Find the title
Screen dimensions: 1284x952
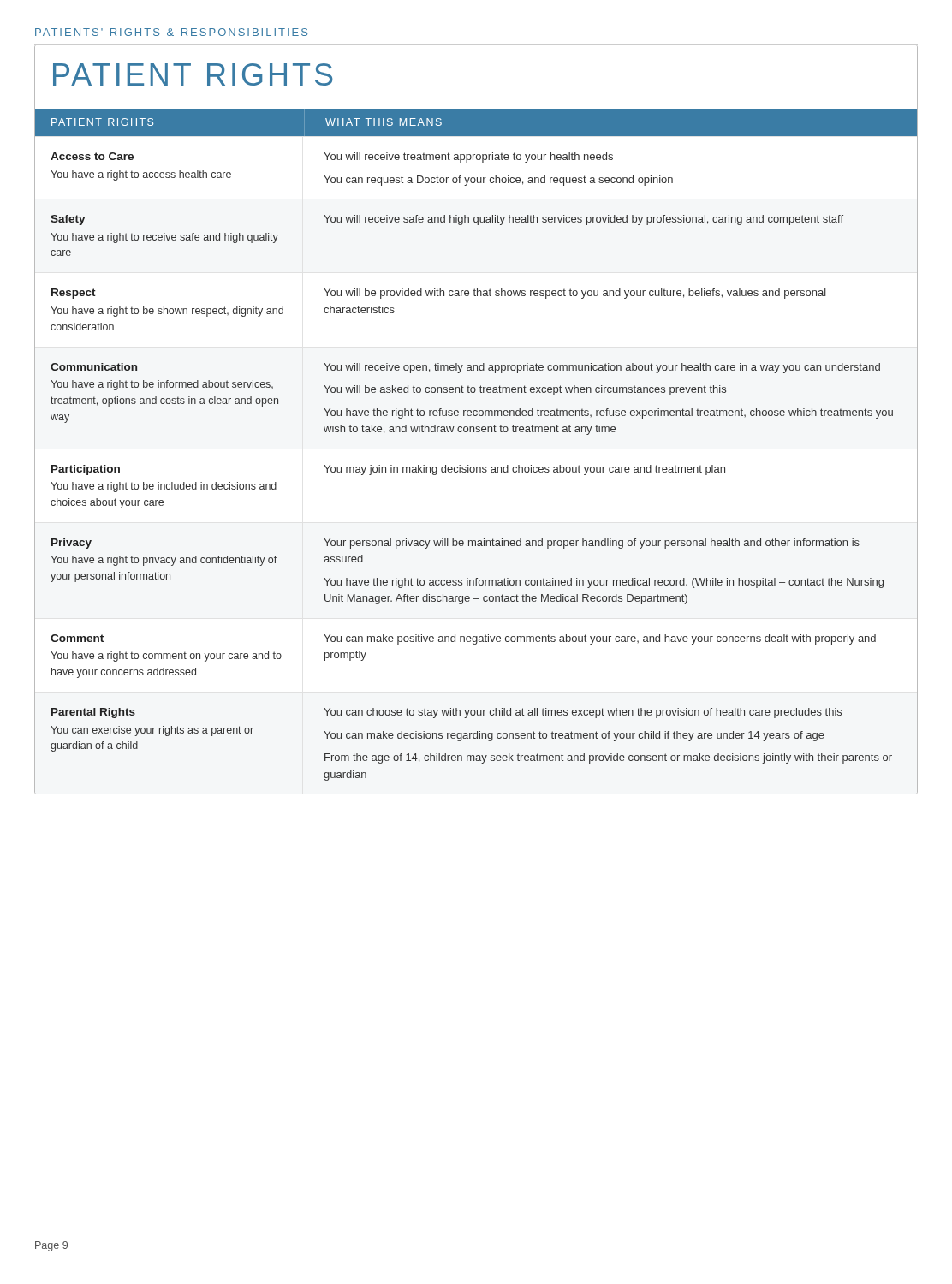[x=193, y=75]
